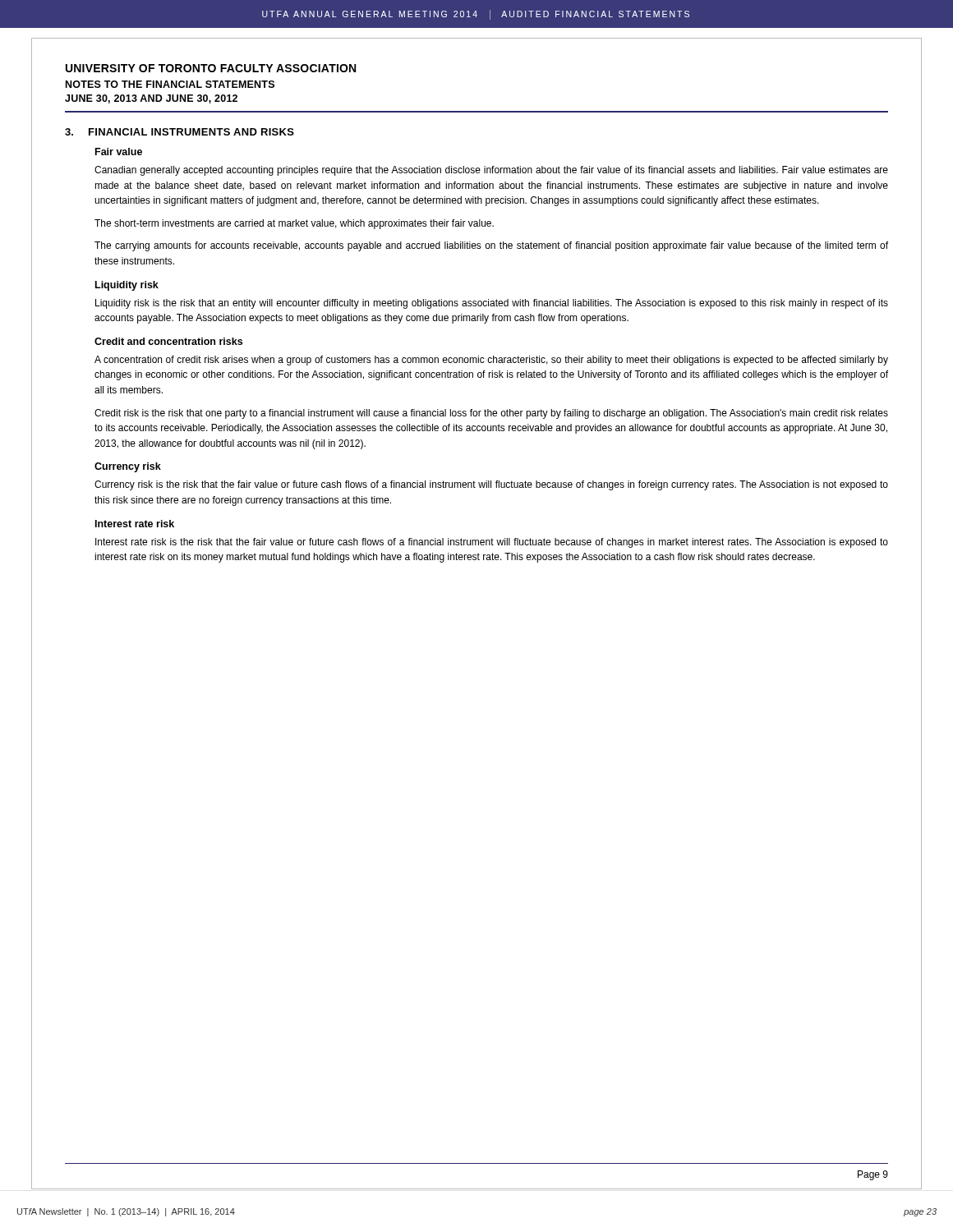Select the passage starting "The short-term investments are"

tap(294, 223)
